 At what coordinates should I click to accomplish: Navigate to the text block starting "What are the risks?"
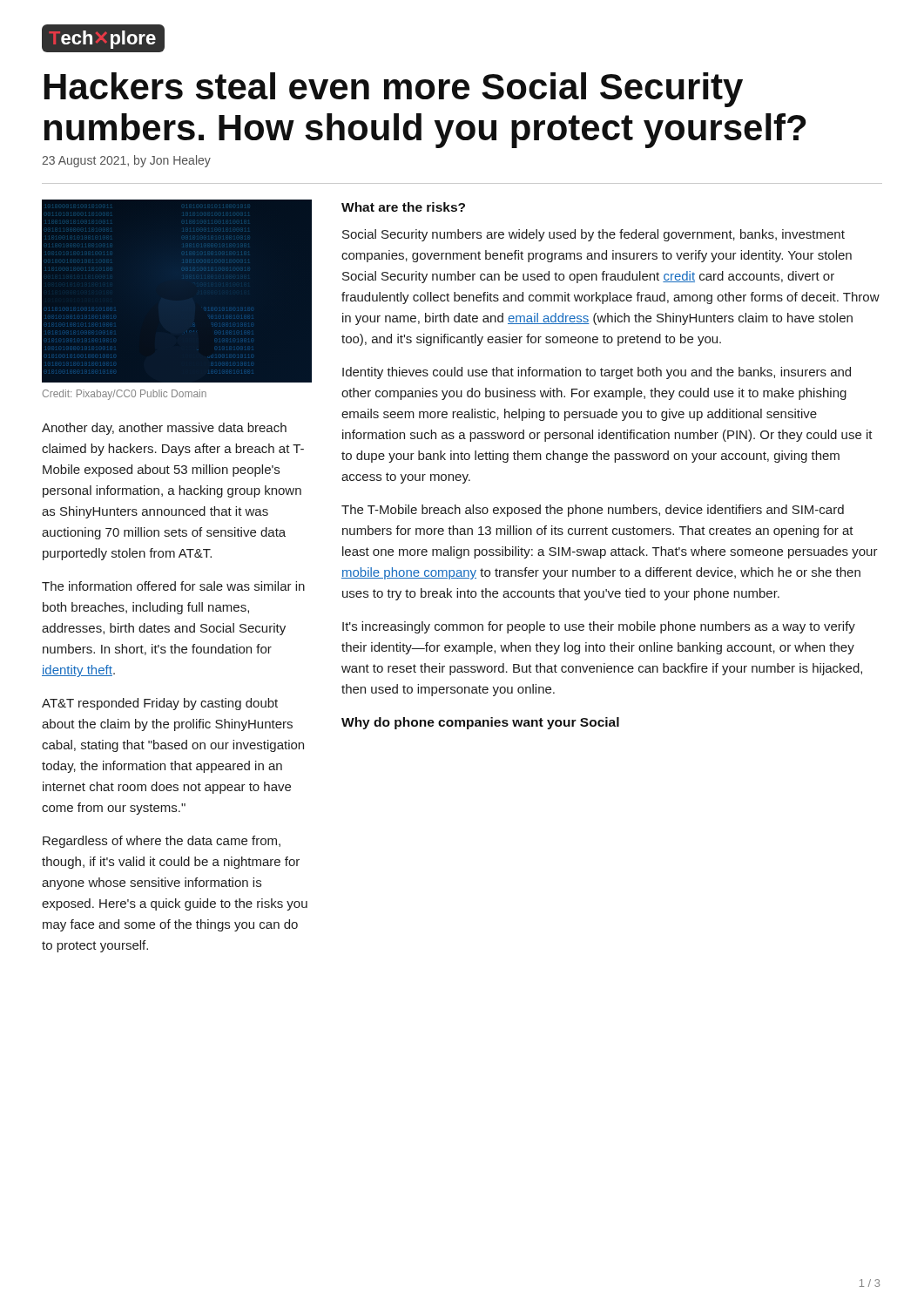click(x=404, y=207)
